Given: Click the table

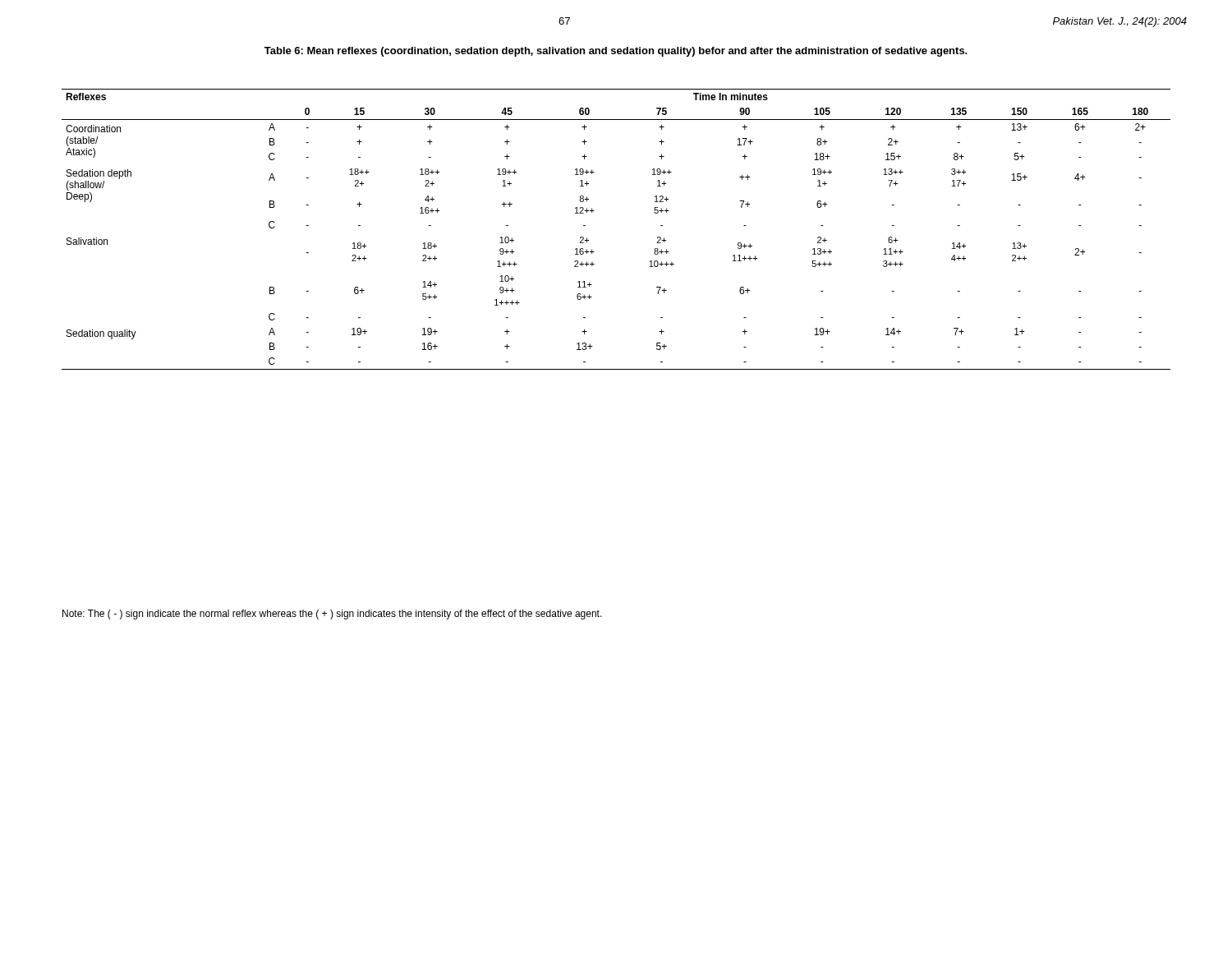Looking at the screenshot, I should pyautogui.click(x=616, y=229).
